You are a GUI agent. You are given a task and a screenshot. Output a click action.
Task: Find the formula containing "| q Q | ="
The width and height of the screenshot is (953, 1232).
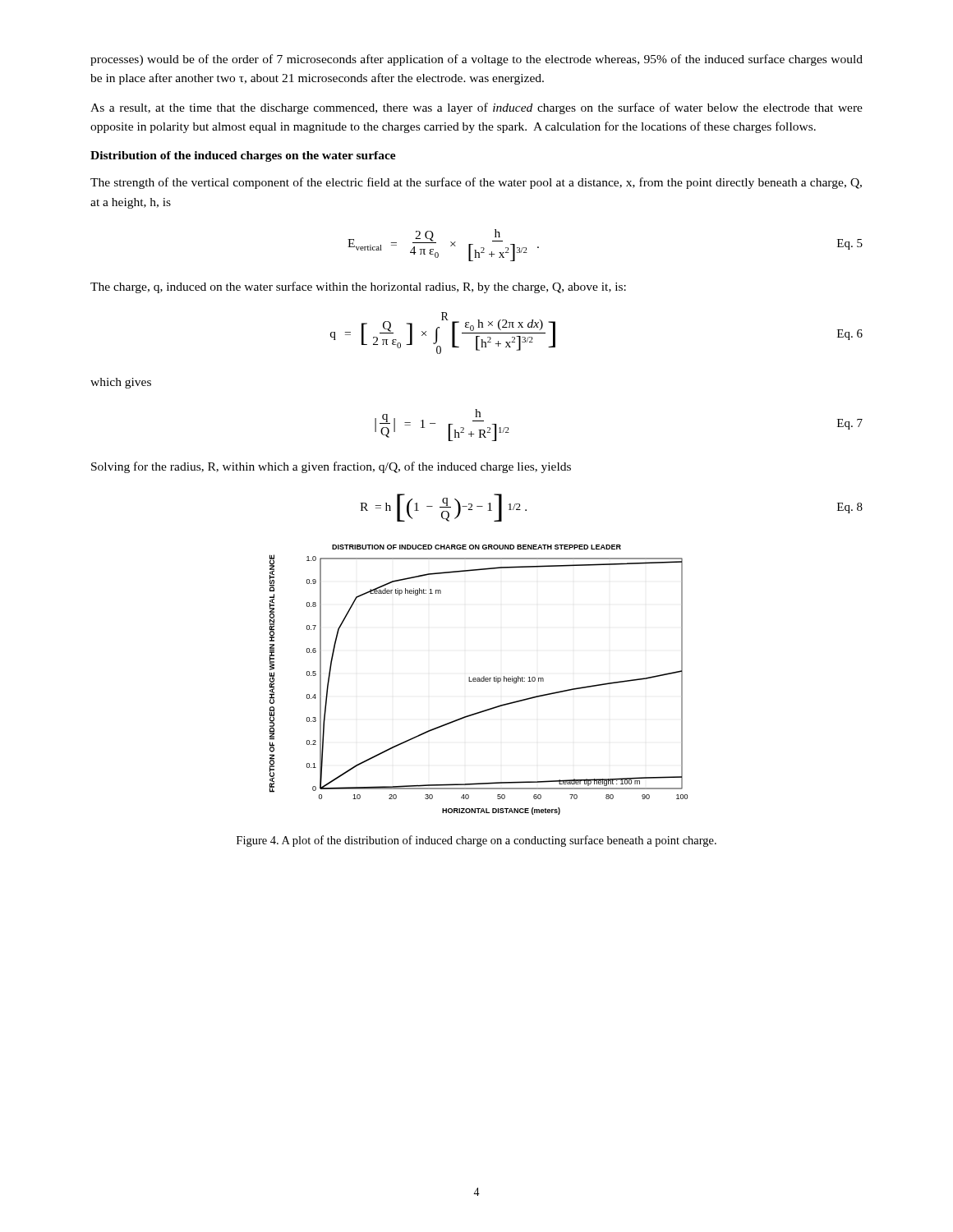(x=476, y=424)
